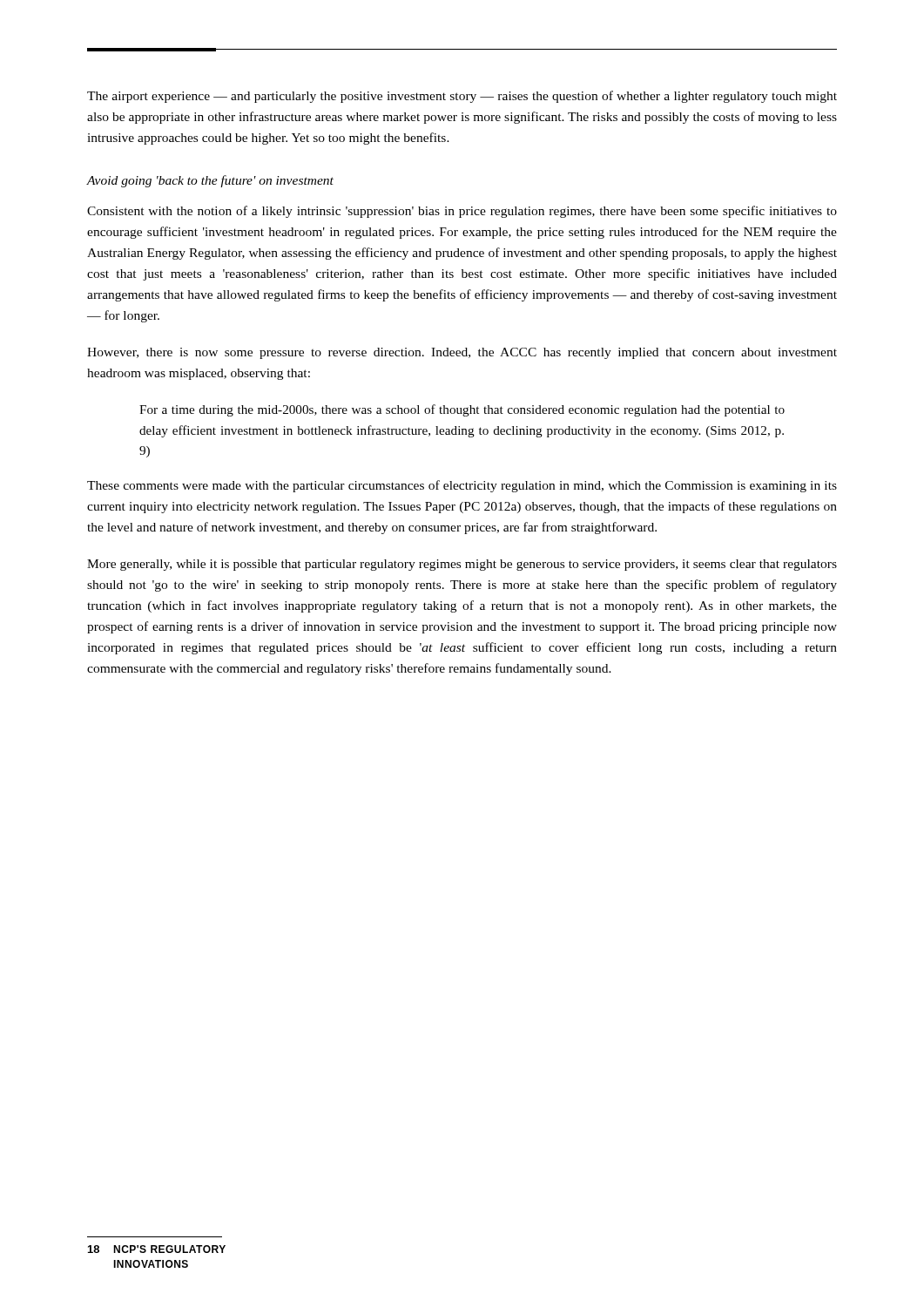Locate the block of text that opens with "More generally, while it is"
Image resolution: width=924 pixels, height=1307 pixels.
click(462, 616)
